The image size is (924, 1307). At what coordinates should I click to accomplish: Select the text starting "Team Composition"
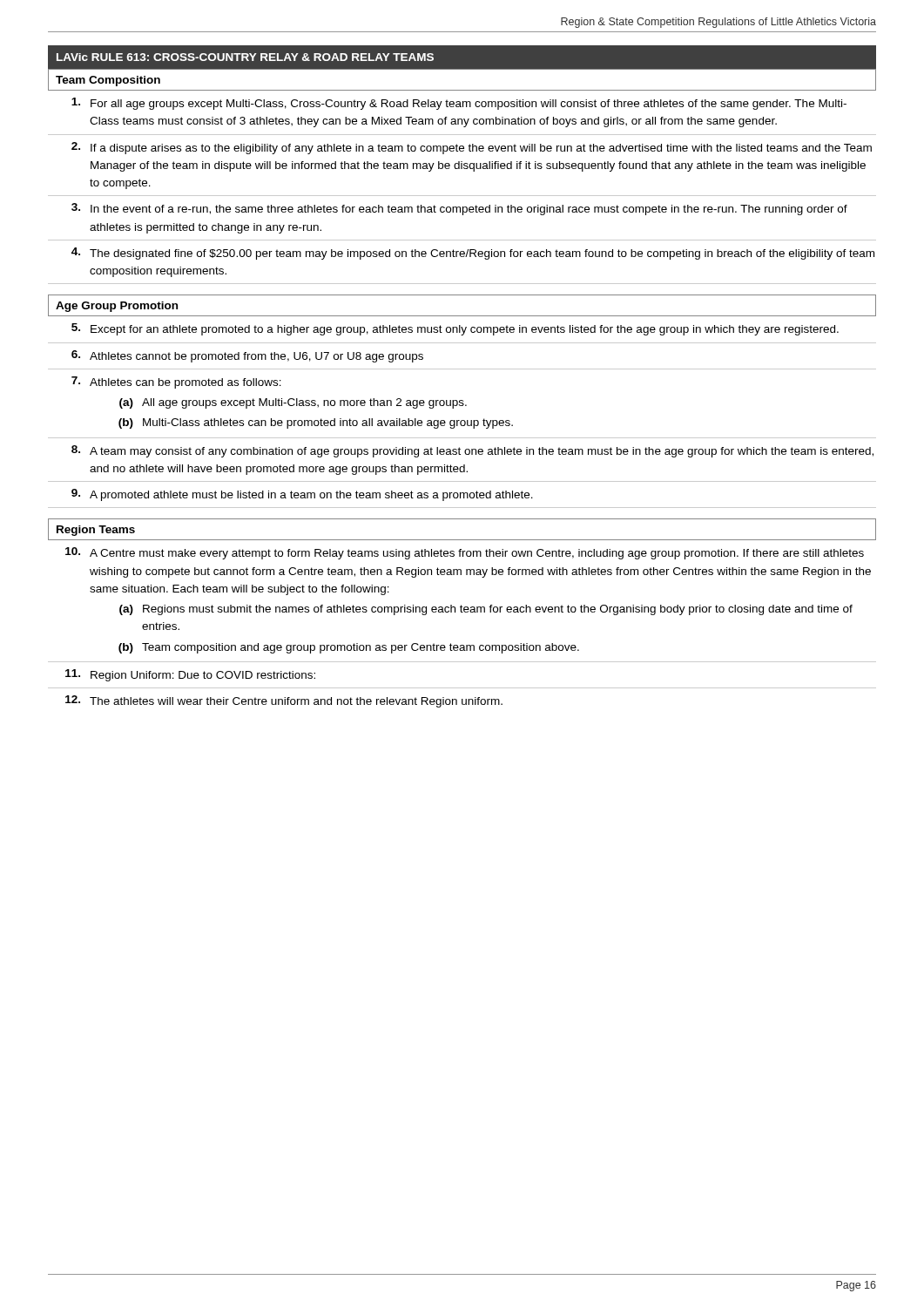point(108,80)
